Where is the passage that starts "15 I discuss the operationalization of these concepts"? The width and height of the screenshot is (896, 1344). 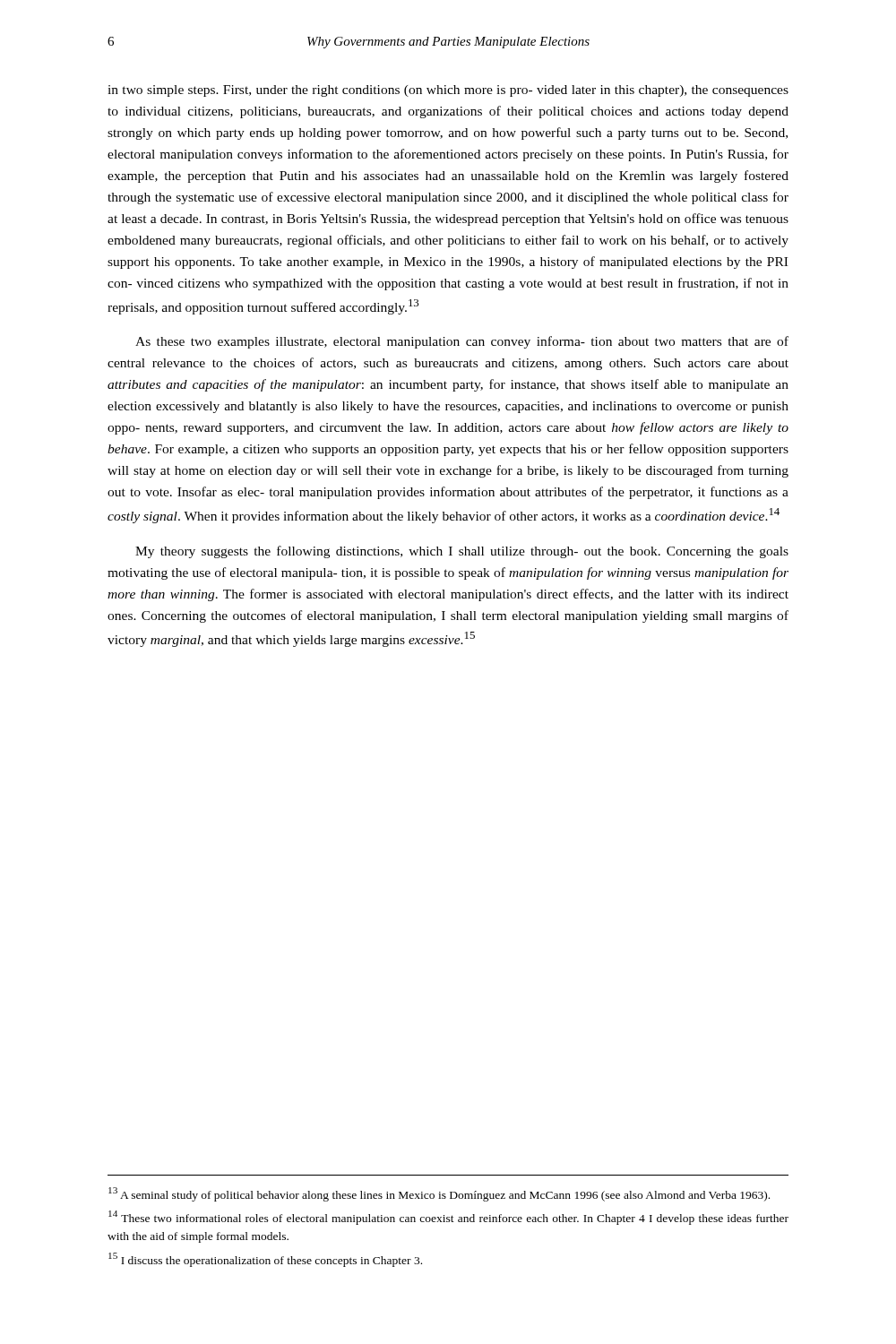(265, 1258)
